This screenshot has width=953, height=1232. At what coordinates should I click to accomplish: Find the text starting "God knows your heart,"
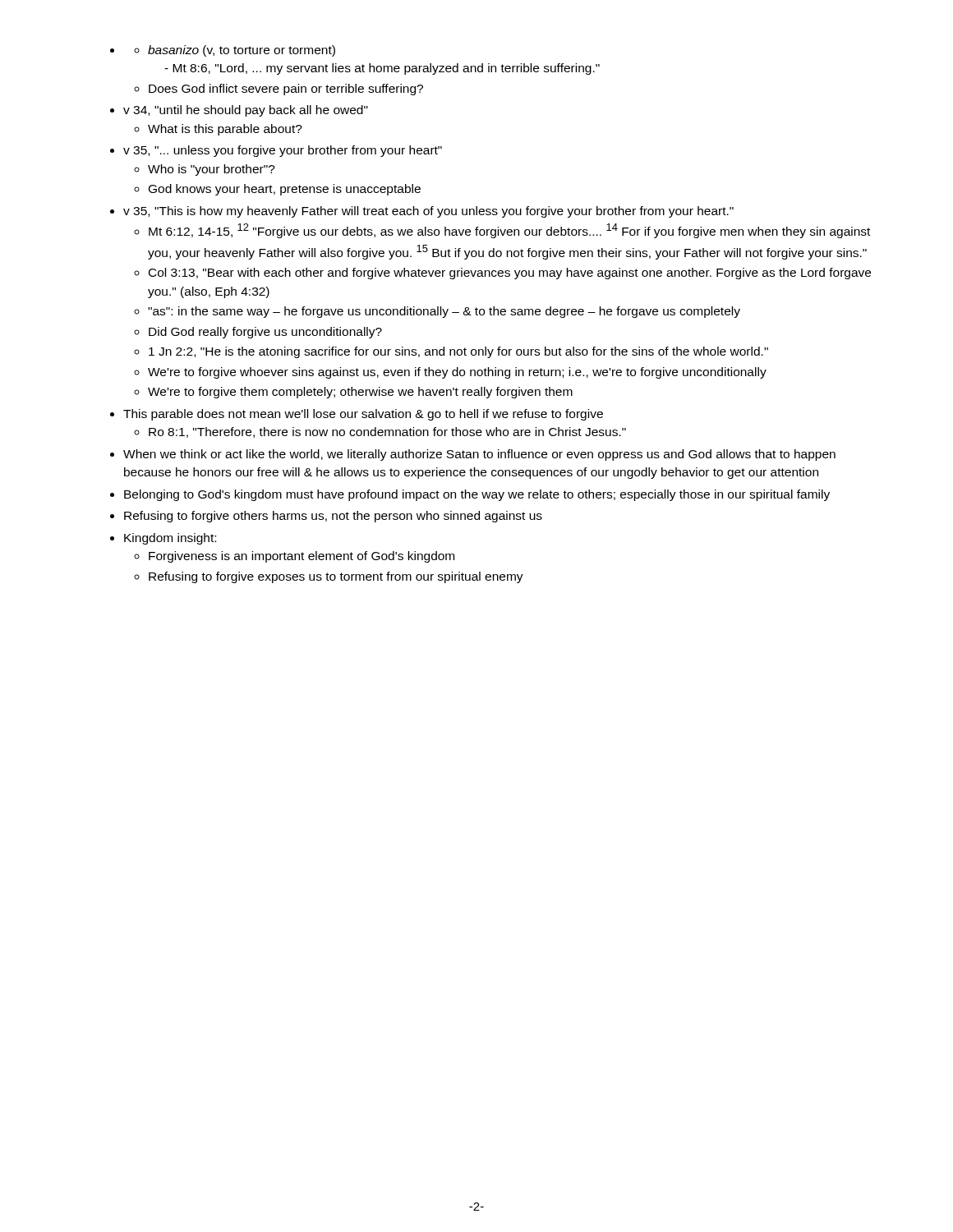285,189
